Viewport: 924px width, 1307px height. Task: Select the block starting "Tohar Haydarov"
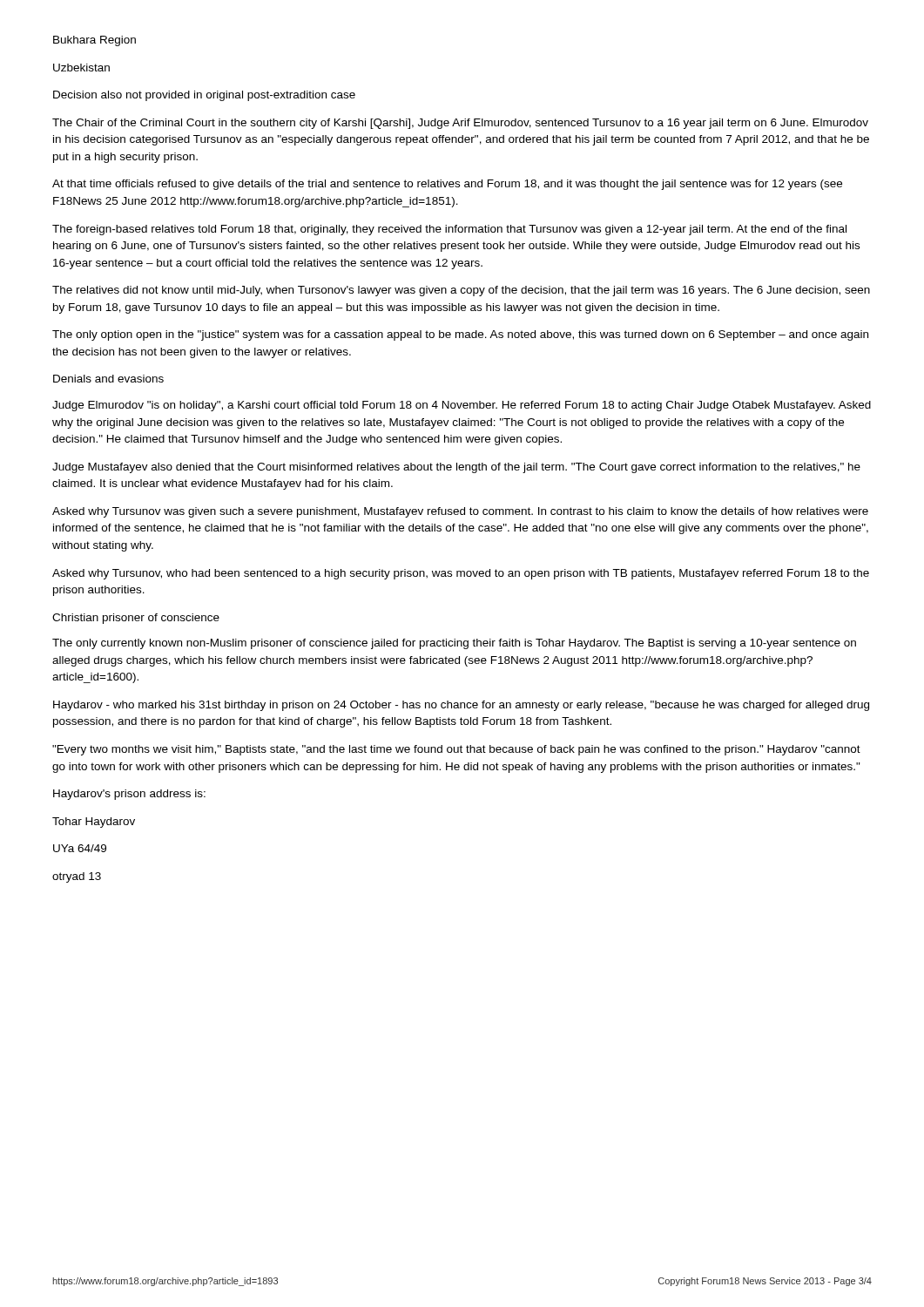tap(94, 821)
